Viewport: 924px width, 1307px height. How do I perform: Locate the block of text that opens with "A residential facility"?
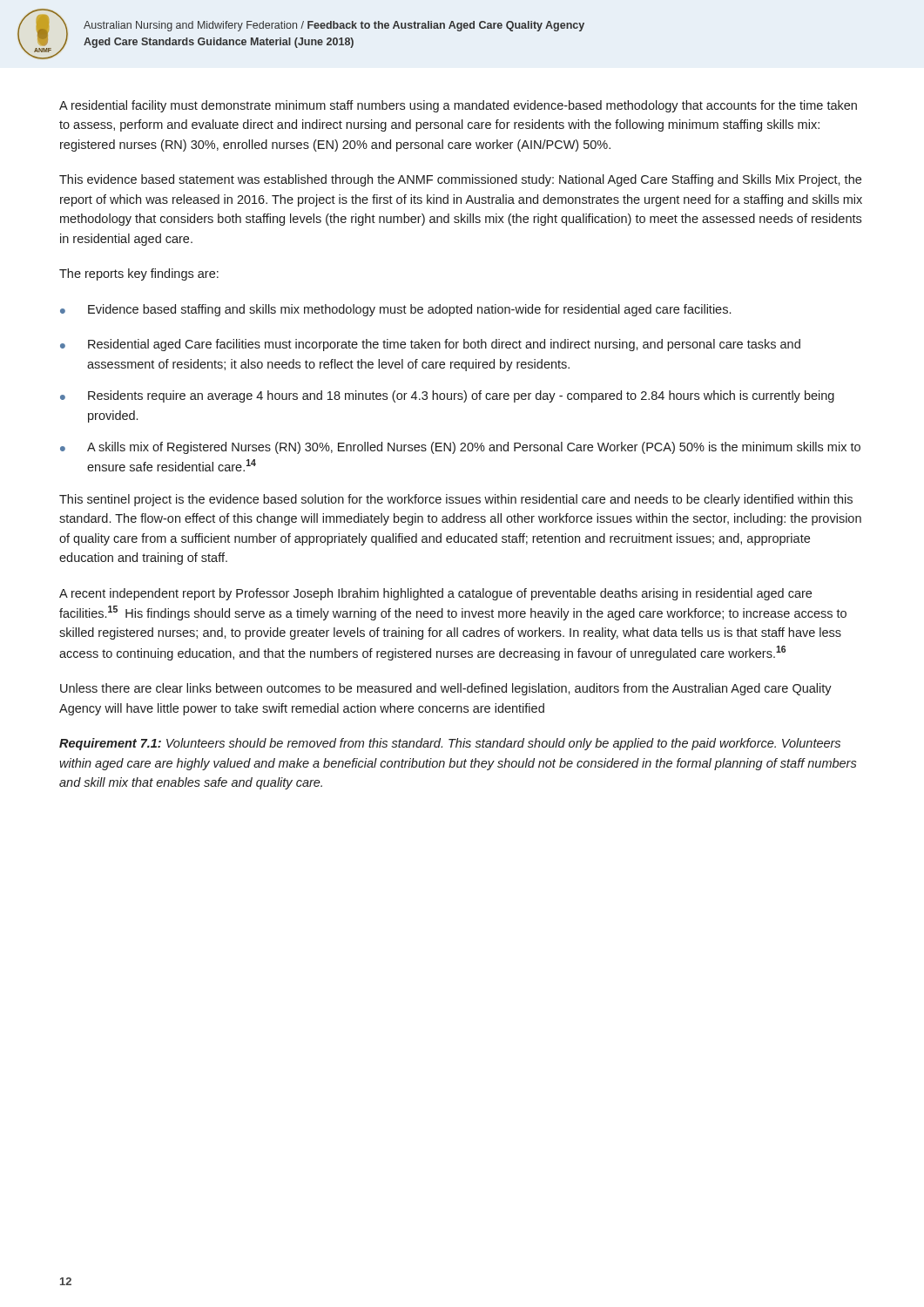pos(458,125)
